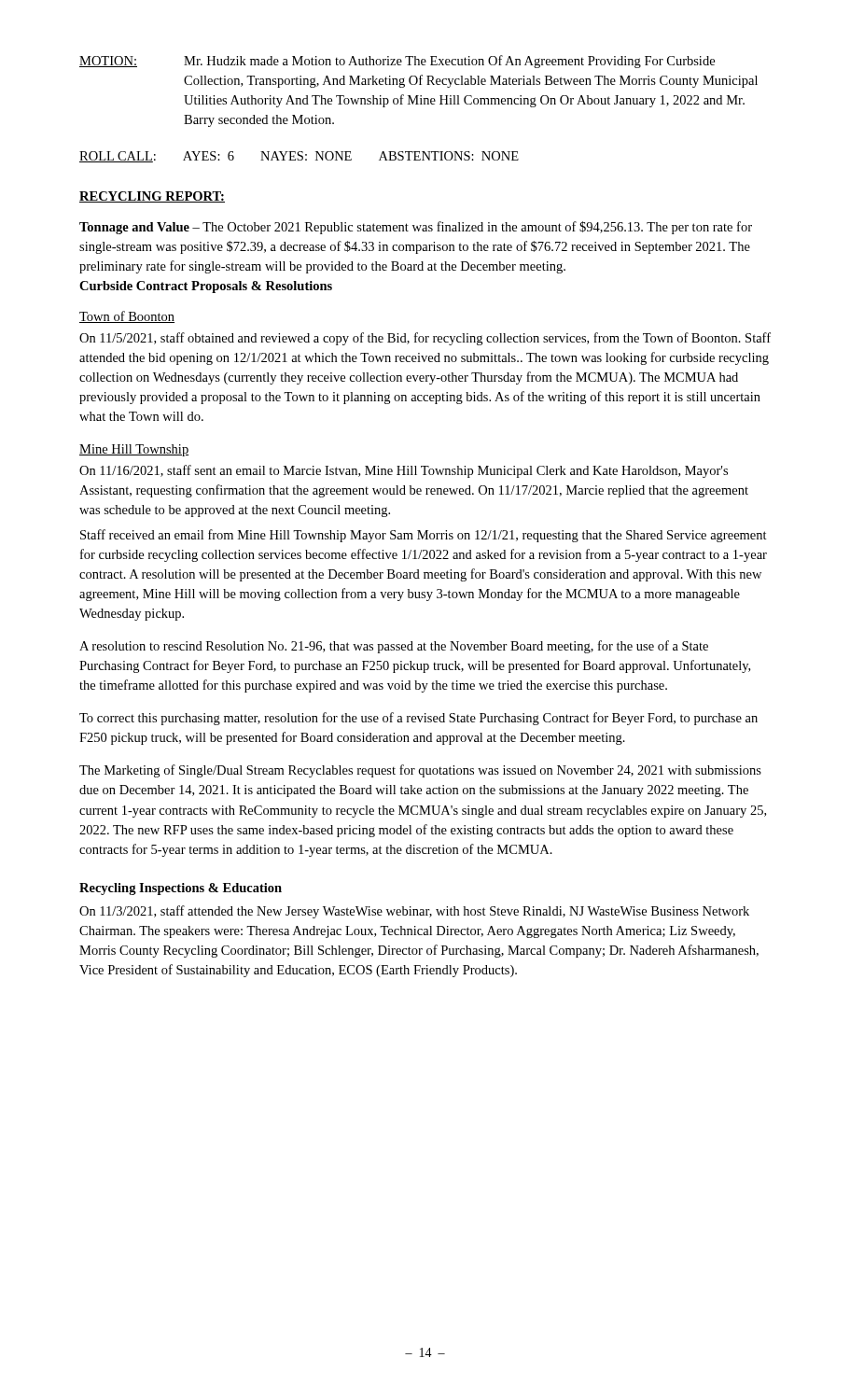The image size is (850, 1400).
Task: Select the text block with the text "To correct this purchasing matter, resolution for"
Action: click(419, 728)
